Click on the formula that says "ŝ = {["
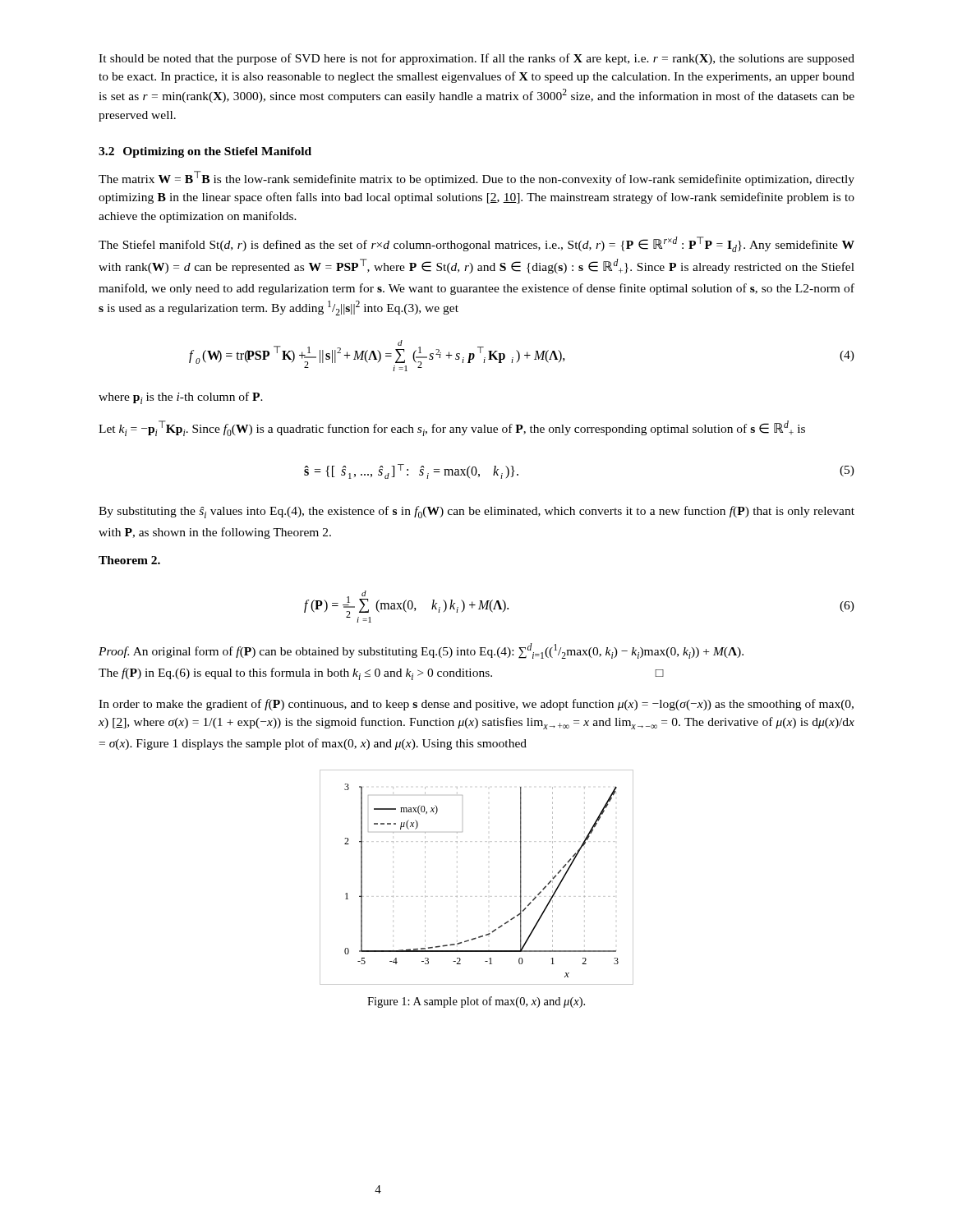This screenshot has height=1232, width=953. pos(407,470)
